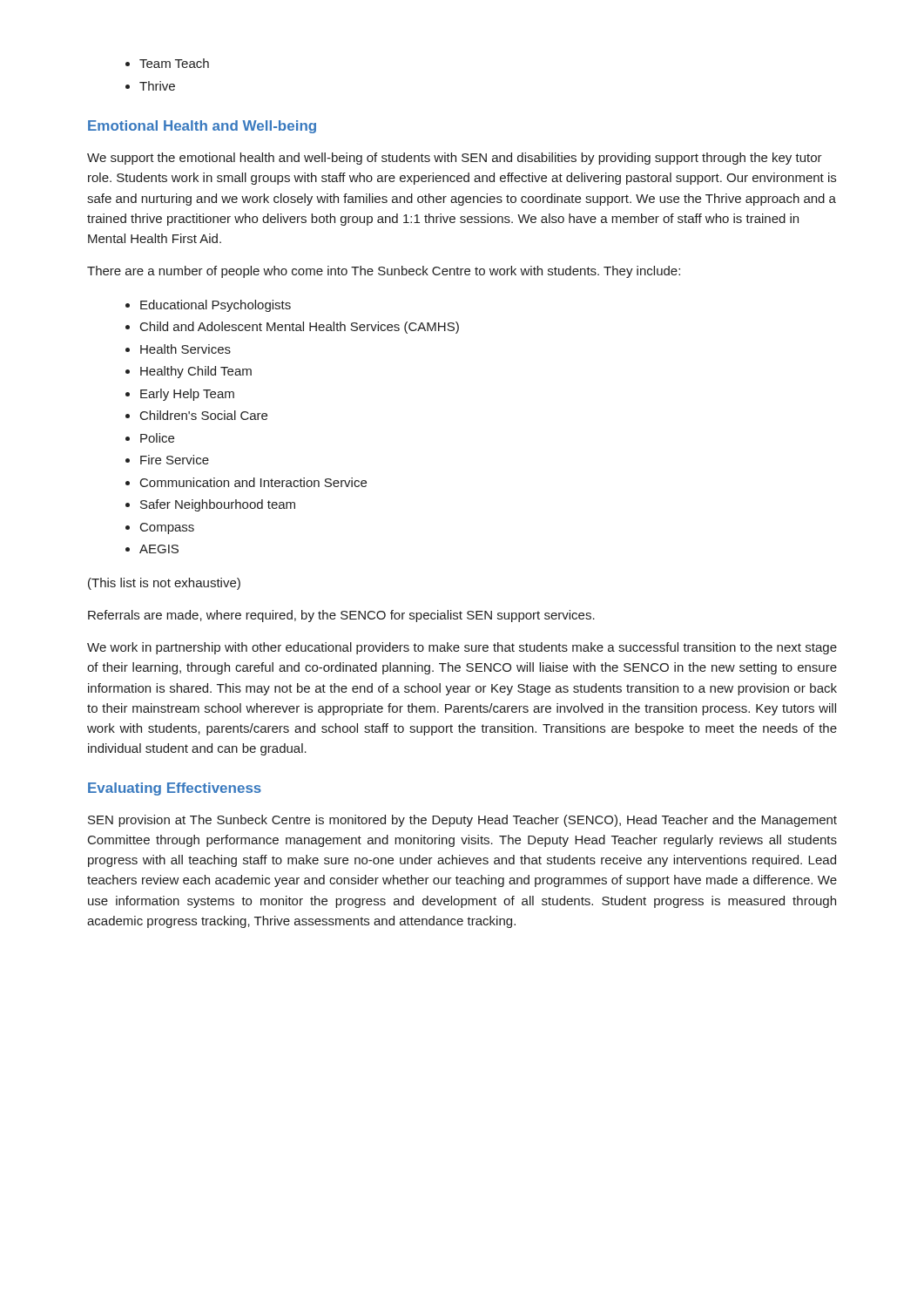
Task: Point to the region starting "Health Services"
Action: [185, 349]
